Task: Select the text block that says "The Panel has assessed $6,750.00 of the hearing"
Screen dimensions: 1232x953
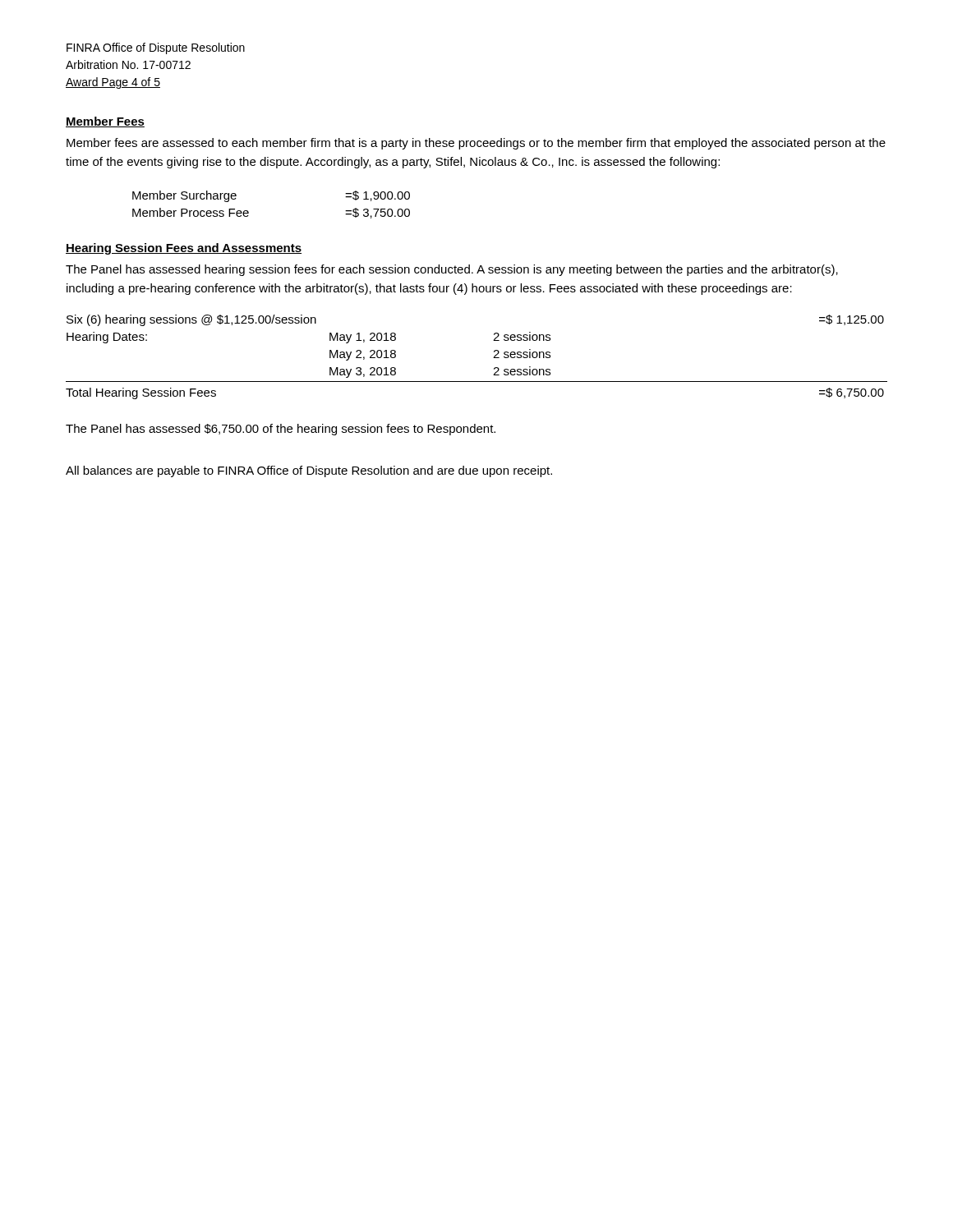Action: [281, 428]
